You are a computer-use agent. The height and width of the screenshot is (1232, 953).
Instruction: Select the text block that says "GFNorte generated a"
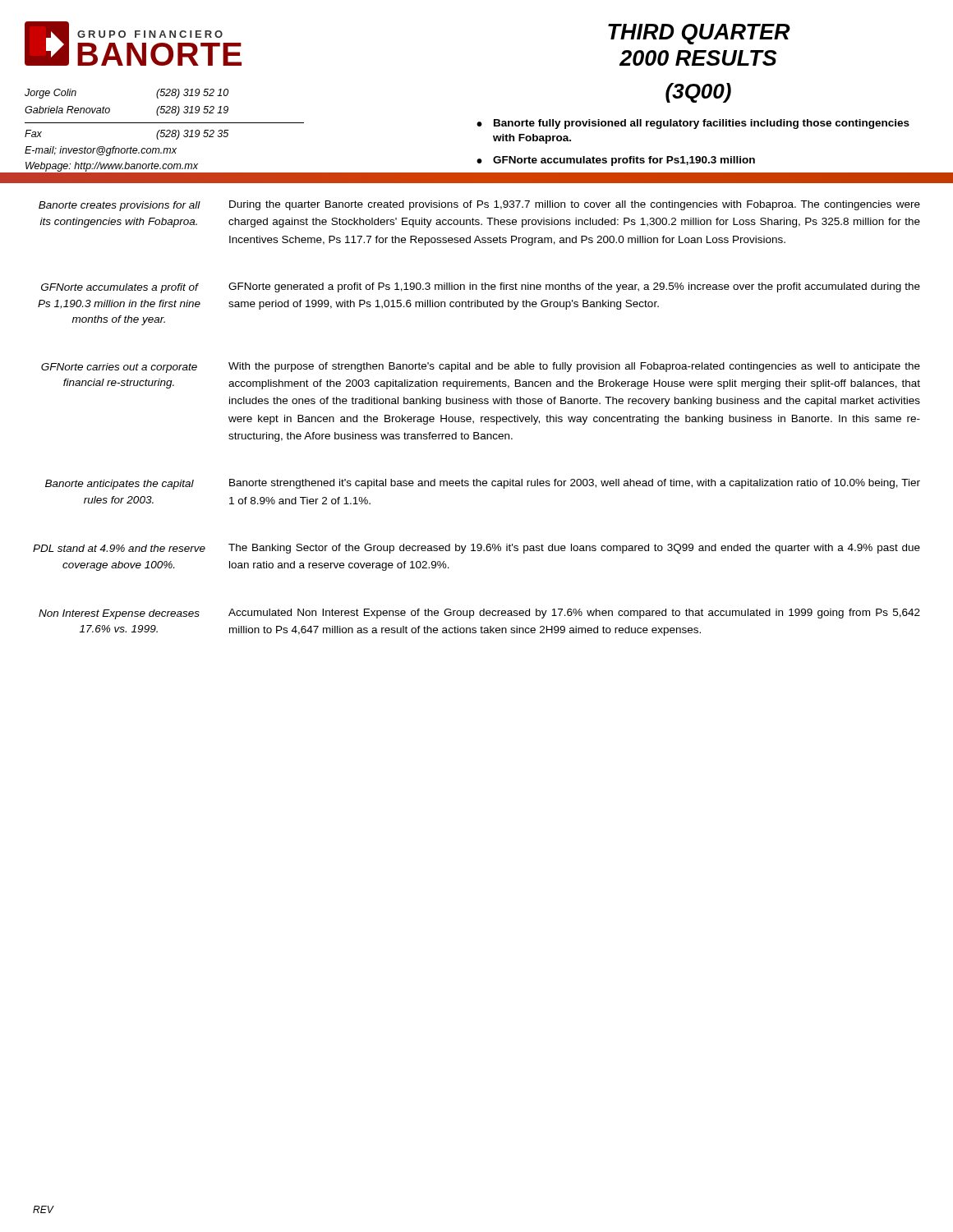(x=574, y=295)
